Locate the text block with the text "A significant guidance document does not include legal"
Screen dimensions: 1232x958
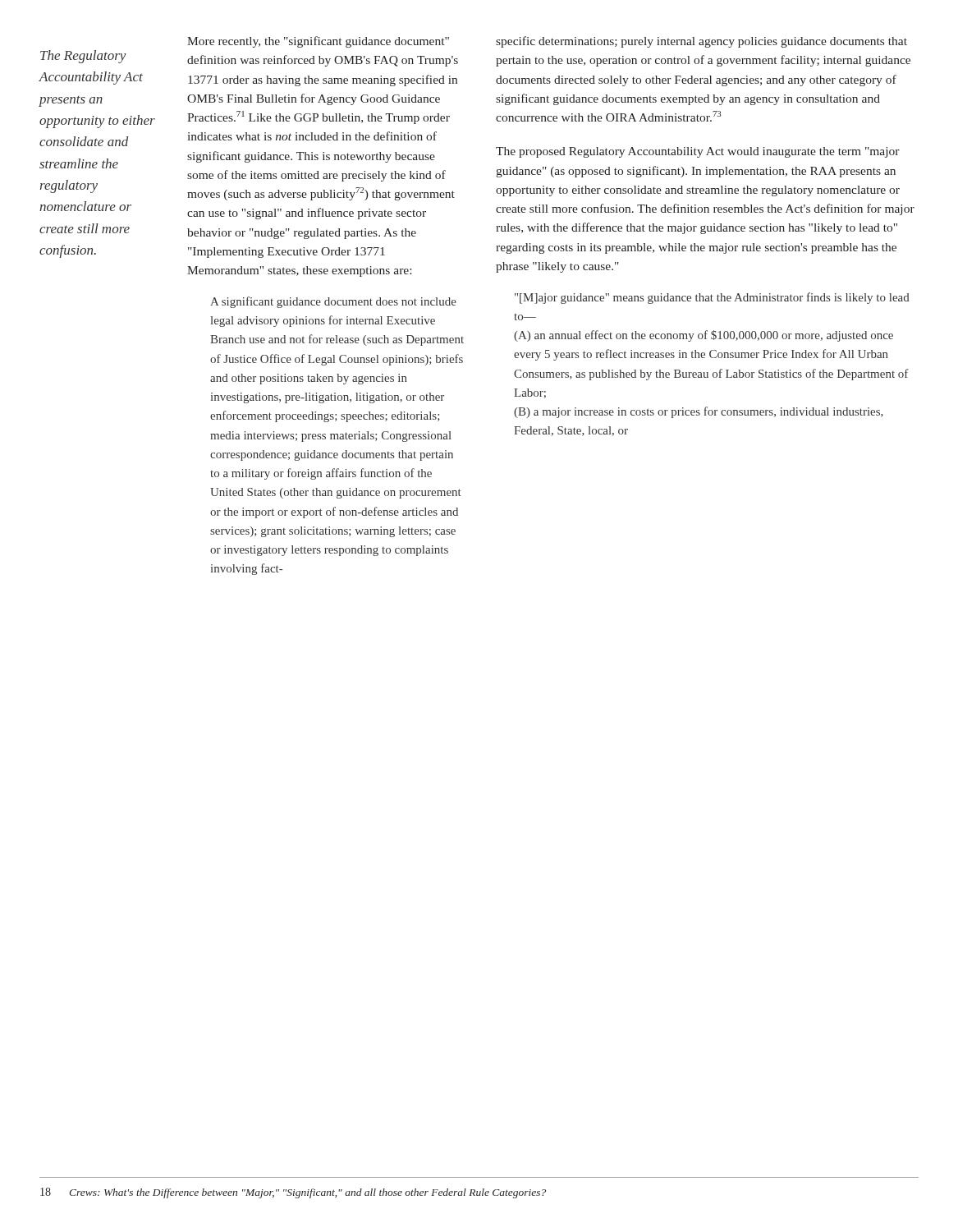(337, 435)
